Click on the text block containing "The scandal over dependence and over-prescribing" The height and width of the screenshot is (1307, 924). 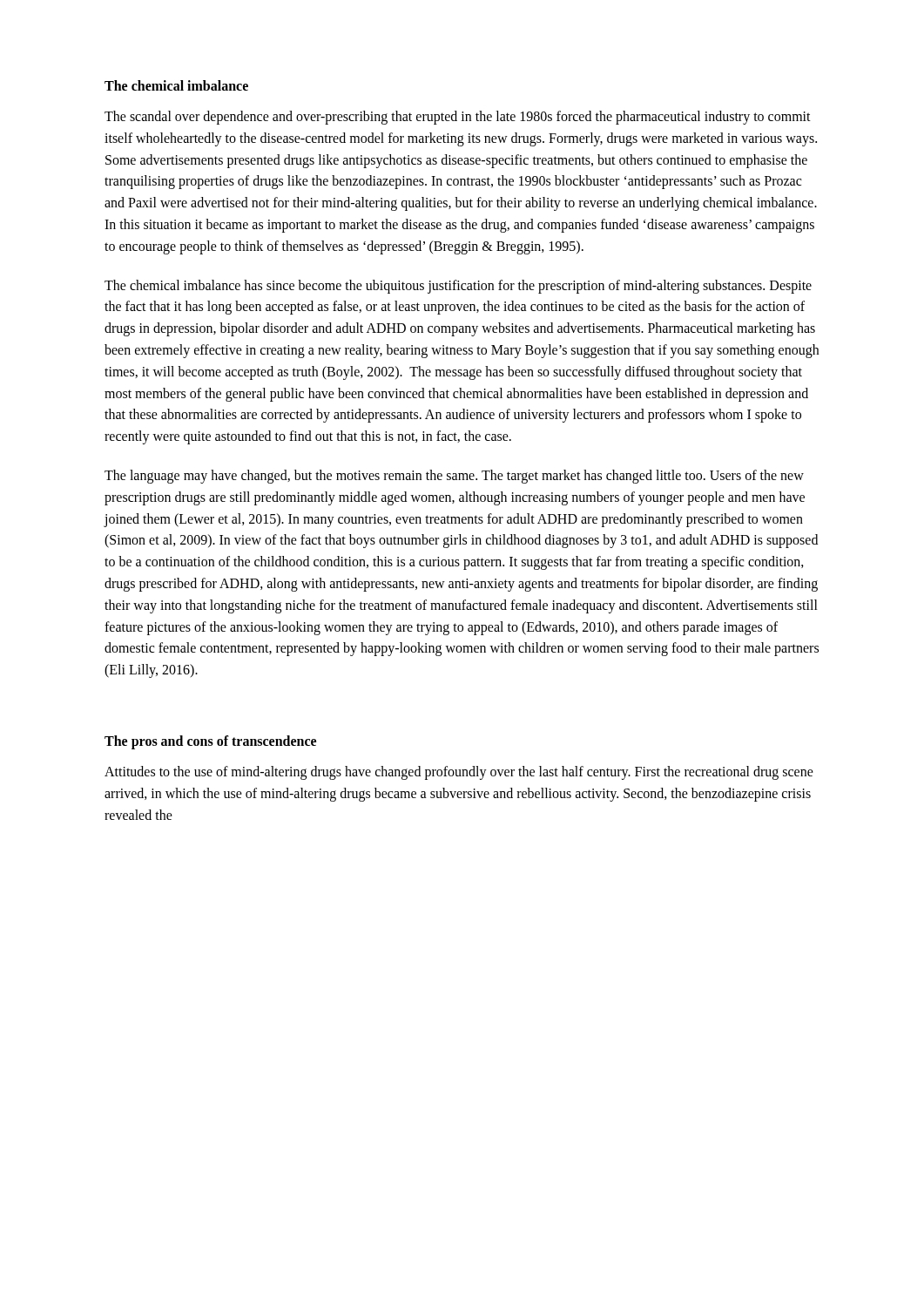coord(461,181)
